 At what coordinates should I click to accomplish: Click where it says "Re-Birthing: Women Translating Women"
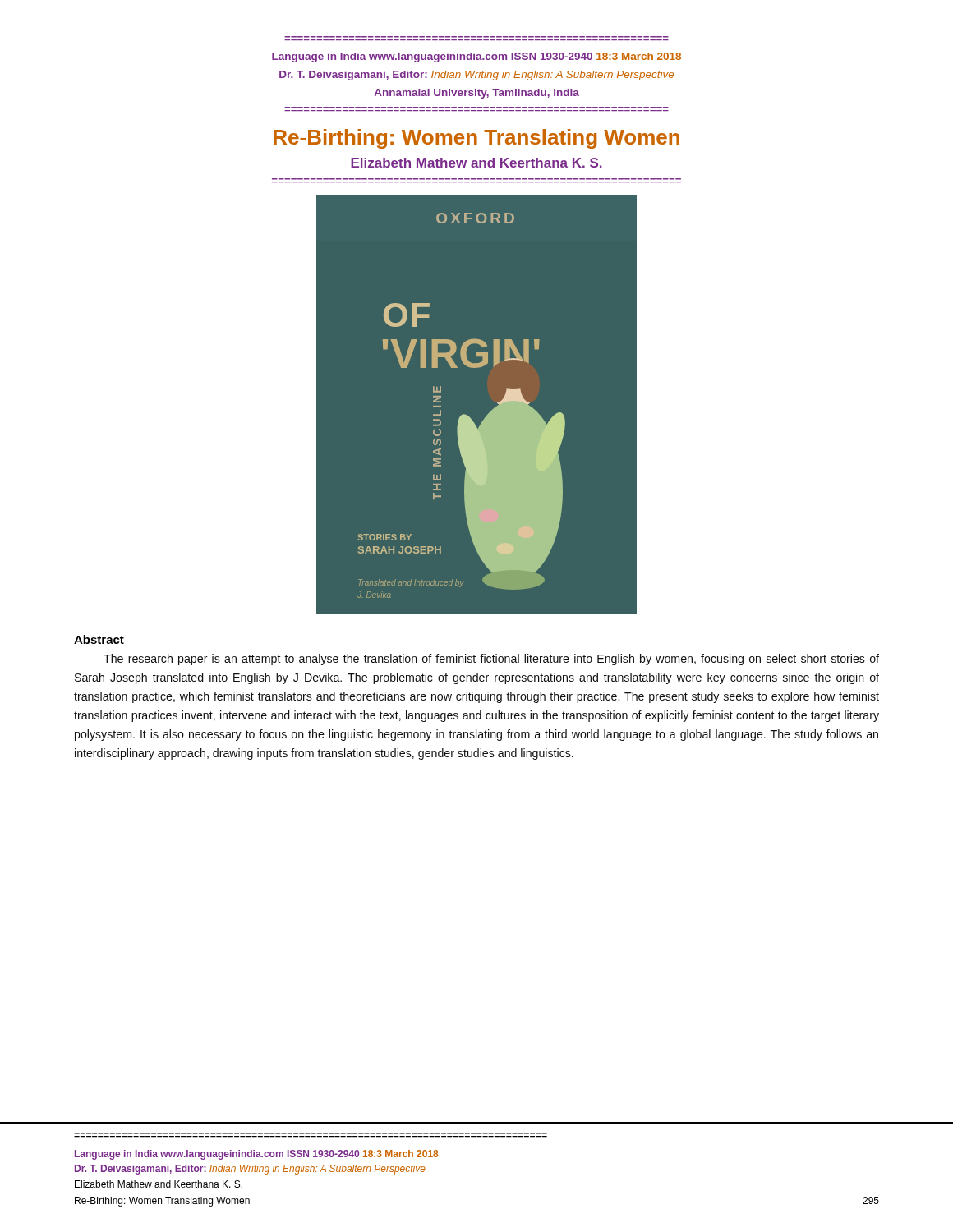[x=476, y=137]
